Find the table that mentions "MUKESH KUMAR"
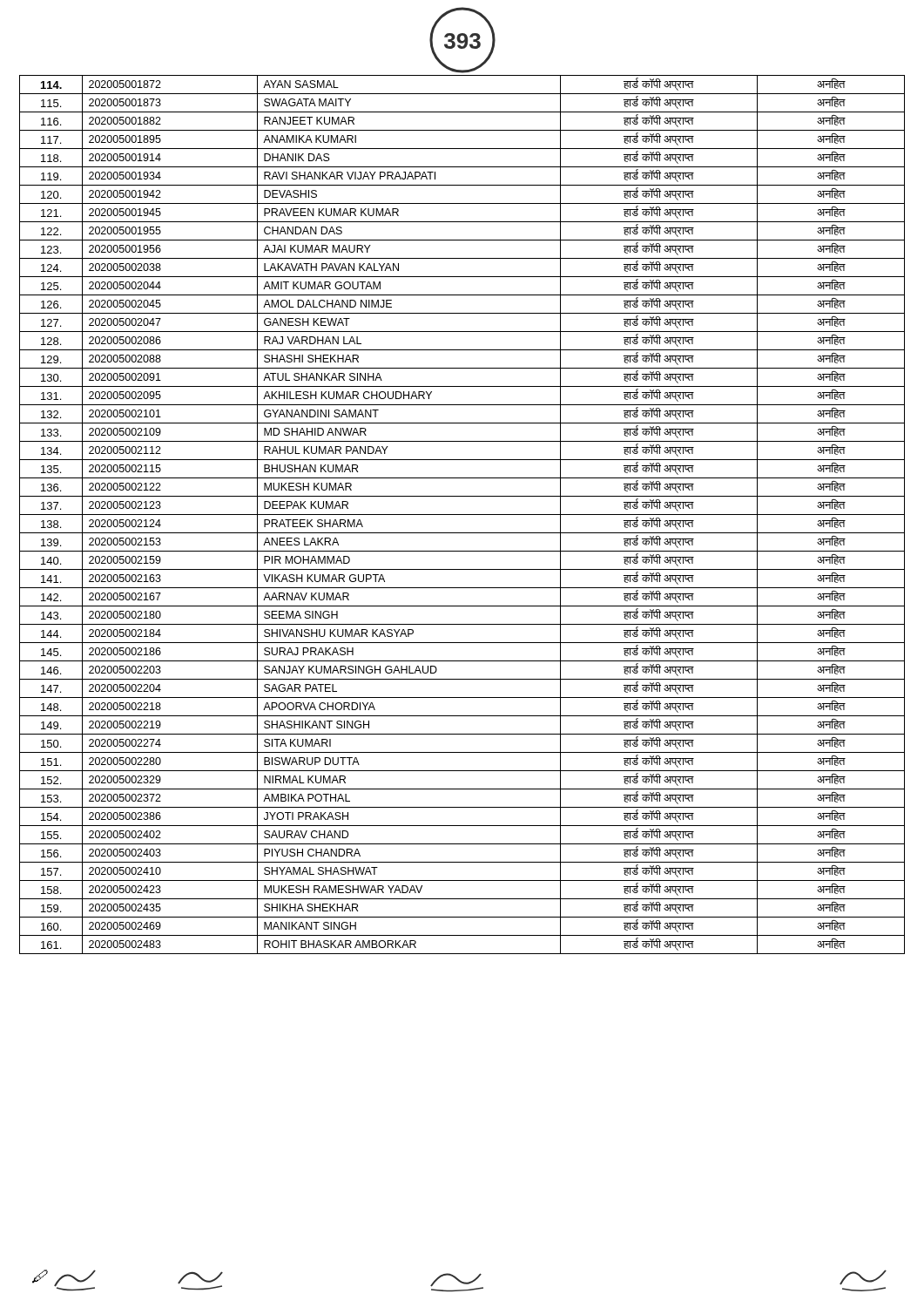This screenshot has height=1307, width=924. (462, 515)
